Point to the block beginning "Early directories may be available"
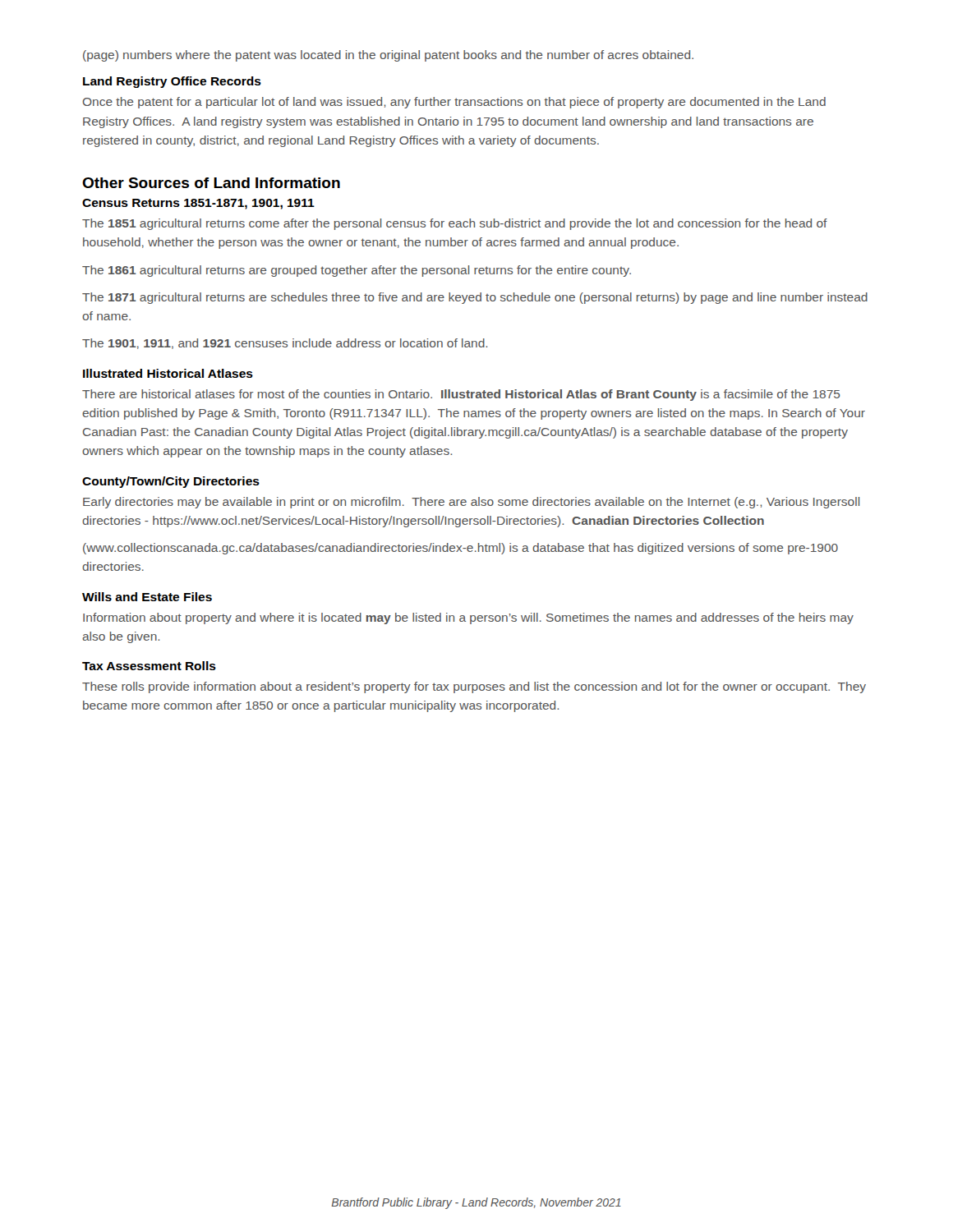This screenshot has width=953, height=1232. coord(476,511)
